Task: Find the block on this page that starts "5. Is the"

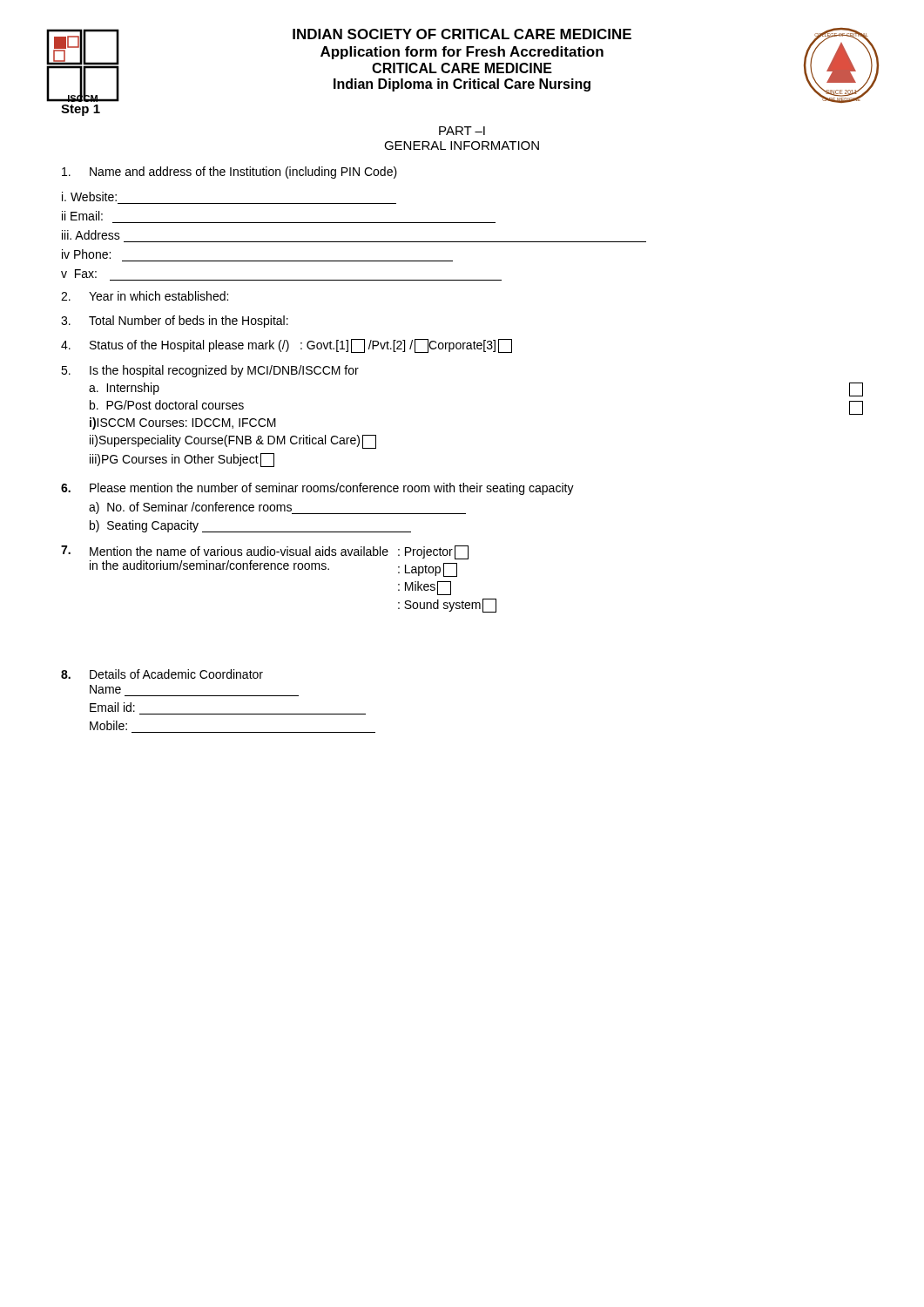Action: click(210, 371)
